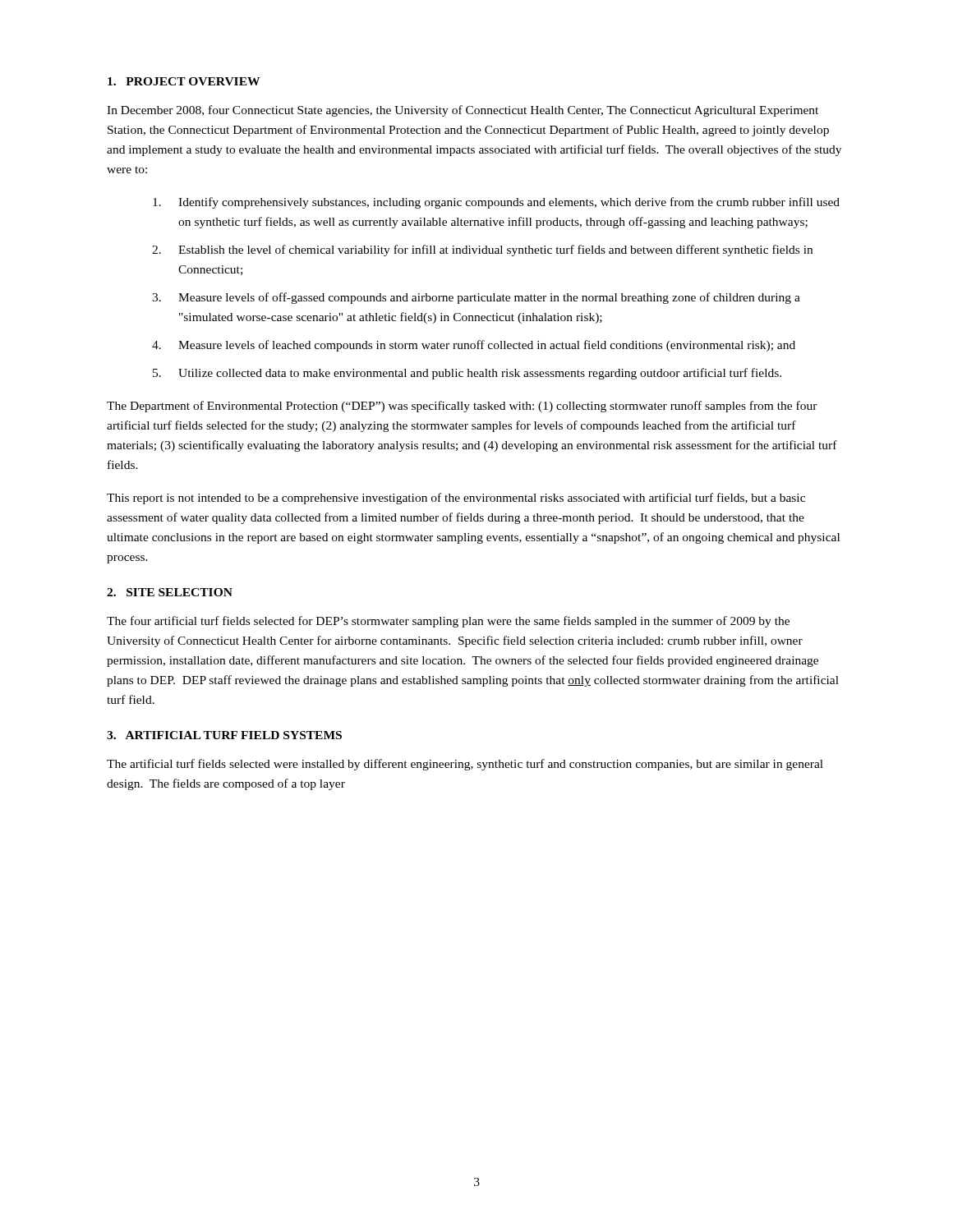Select the text block starting "This report is not intended to be"
The height and width of the screenshot is (1232, 953).
tap(474, 527)
